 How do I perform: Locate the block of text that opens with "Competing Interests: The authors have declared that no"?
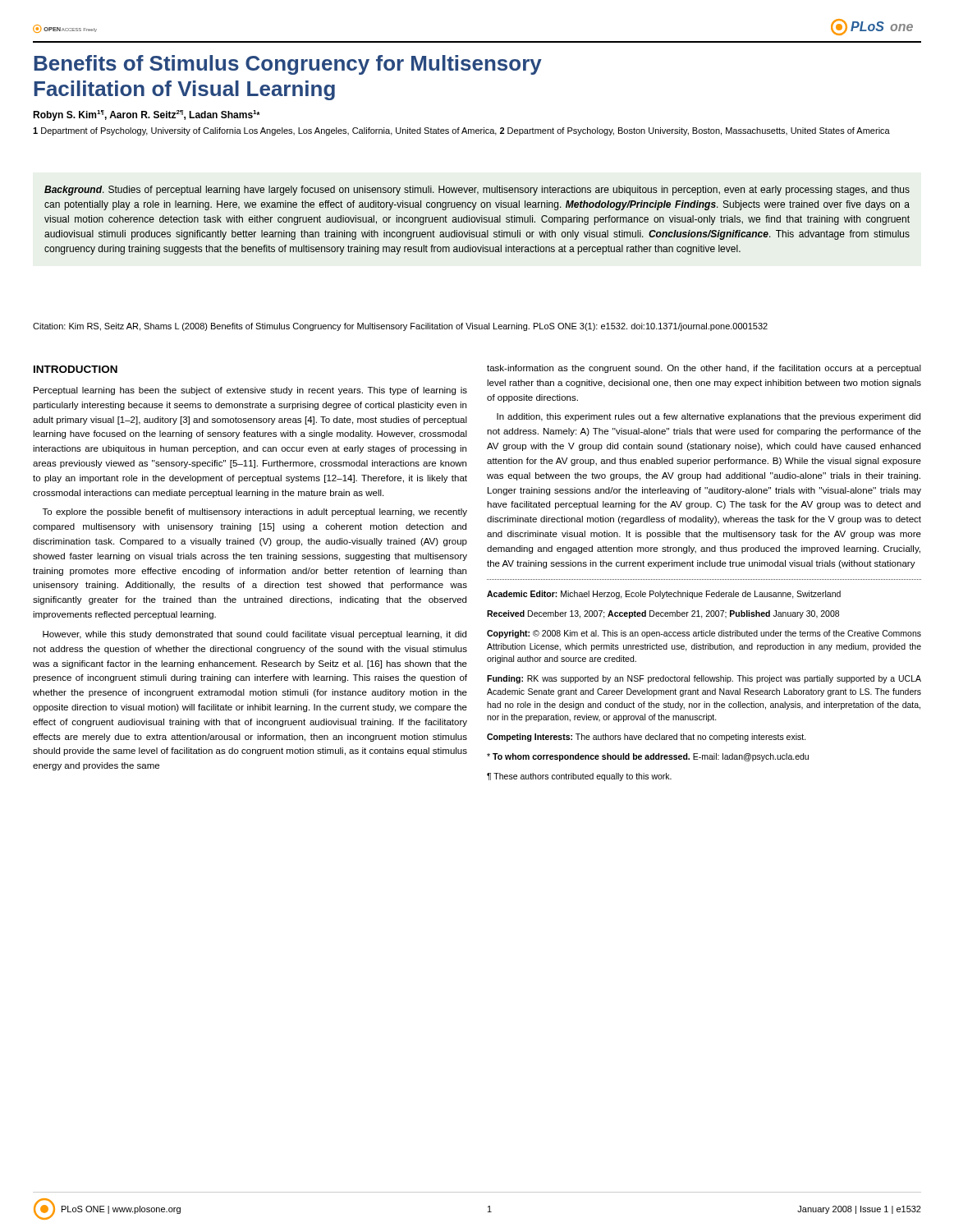(647, 737)
